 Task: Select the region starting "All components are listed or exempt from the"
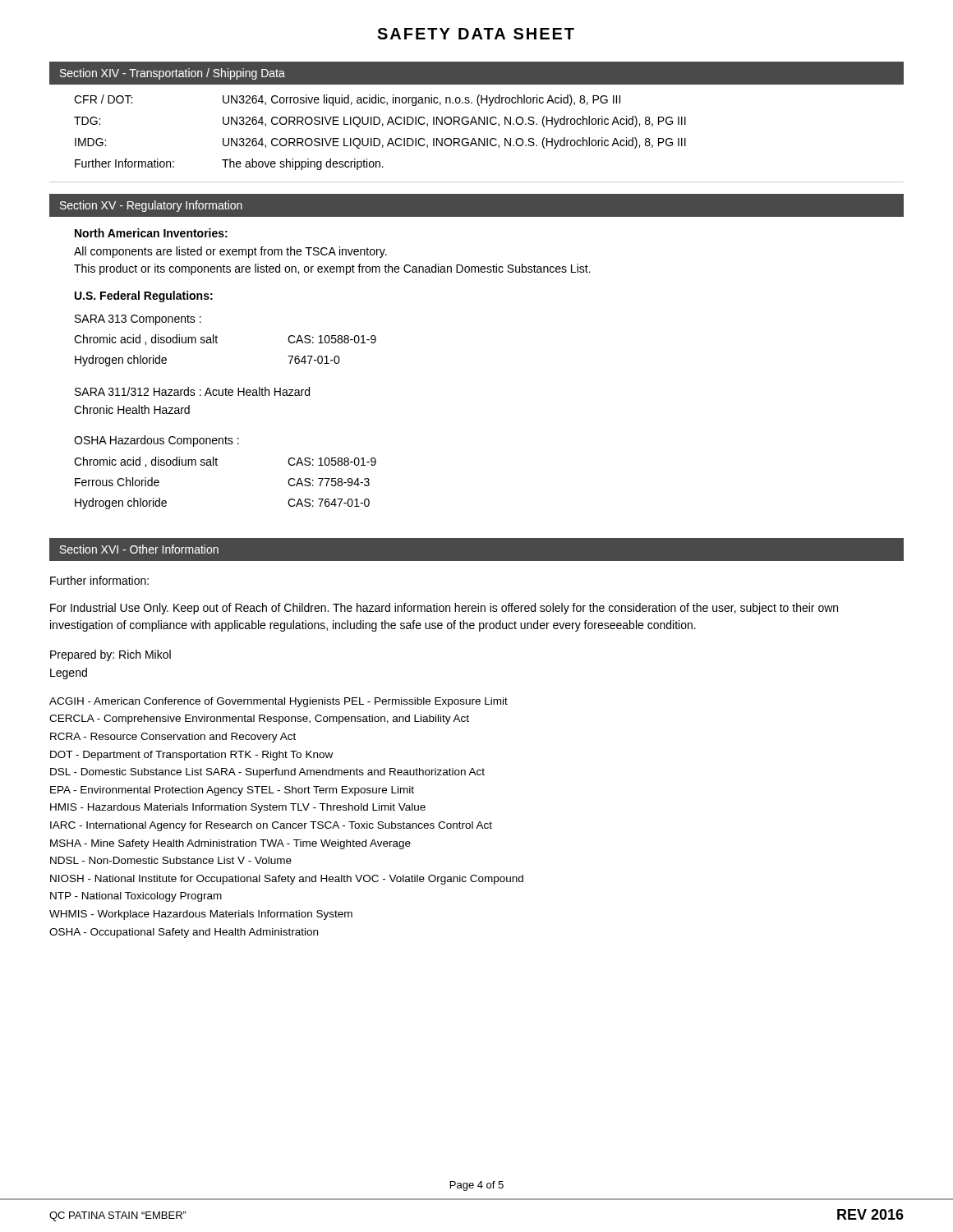[x=333, y=260]
